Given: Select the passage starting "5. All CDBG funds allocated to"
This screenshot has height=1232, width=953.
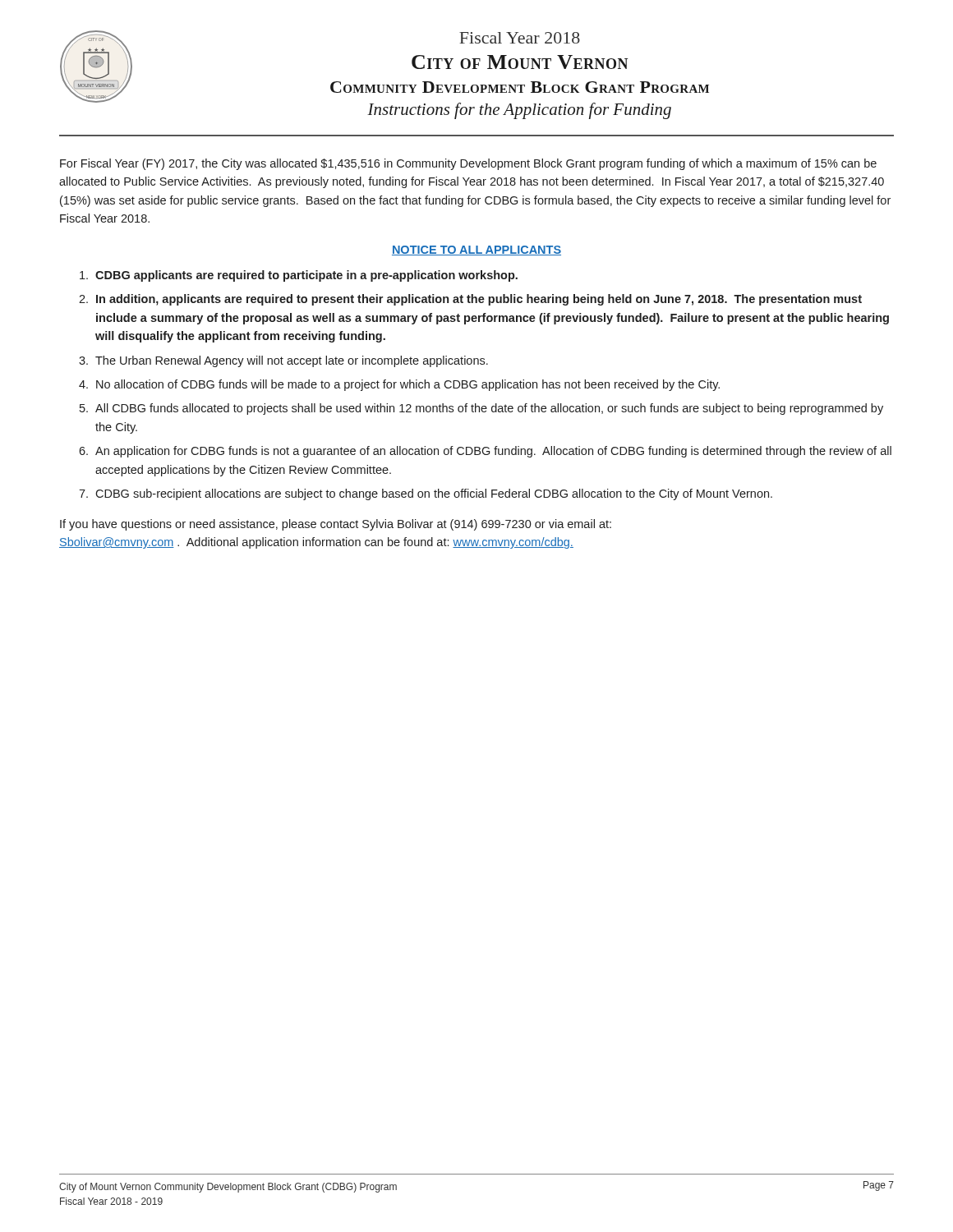Looking at the screenshot, I should coord(476,418).
